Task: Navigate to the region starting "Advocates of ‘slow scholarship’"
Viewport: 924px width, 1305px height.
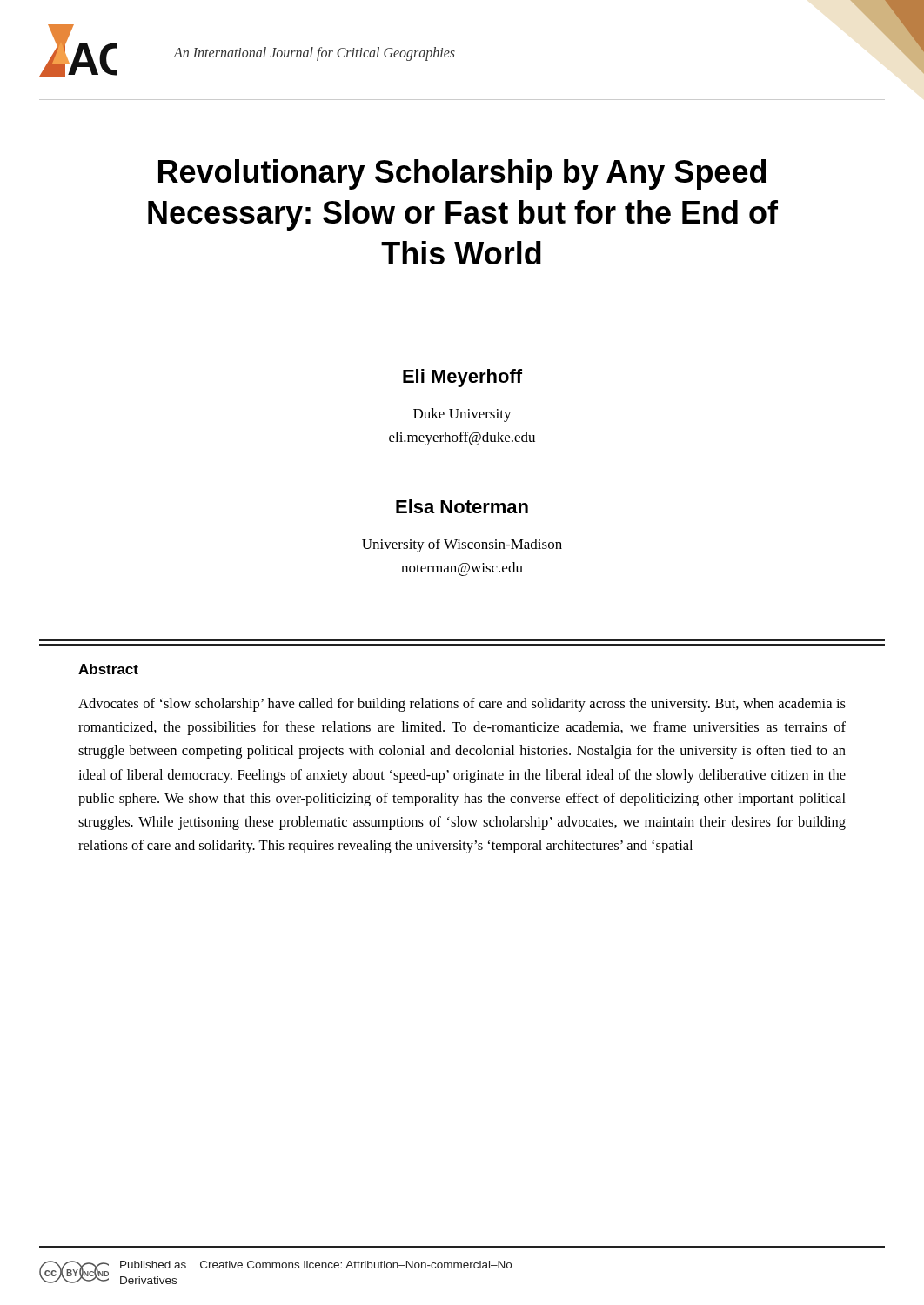Action: pos(462,775)
